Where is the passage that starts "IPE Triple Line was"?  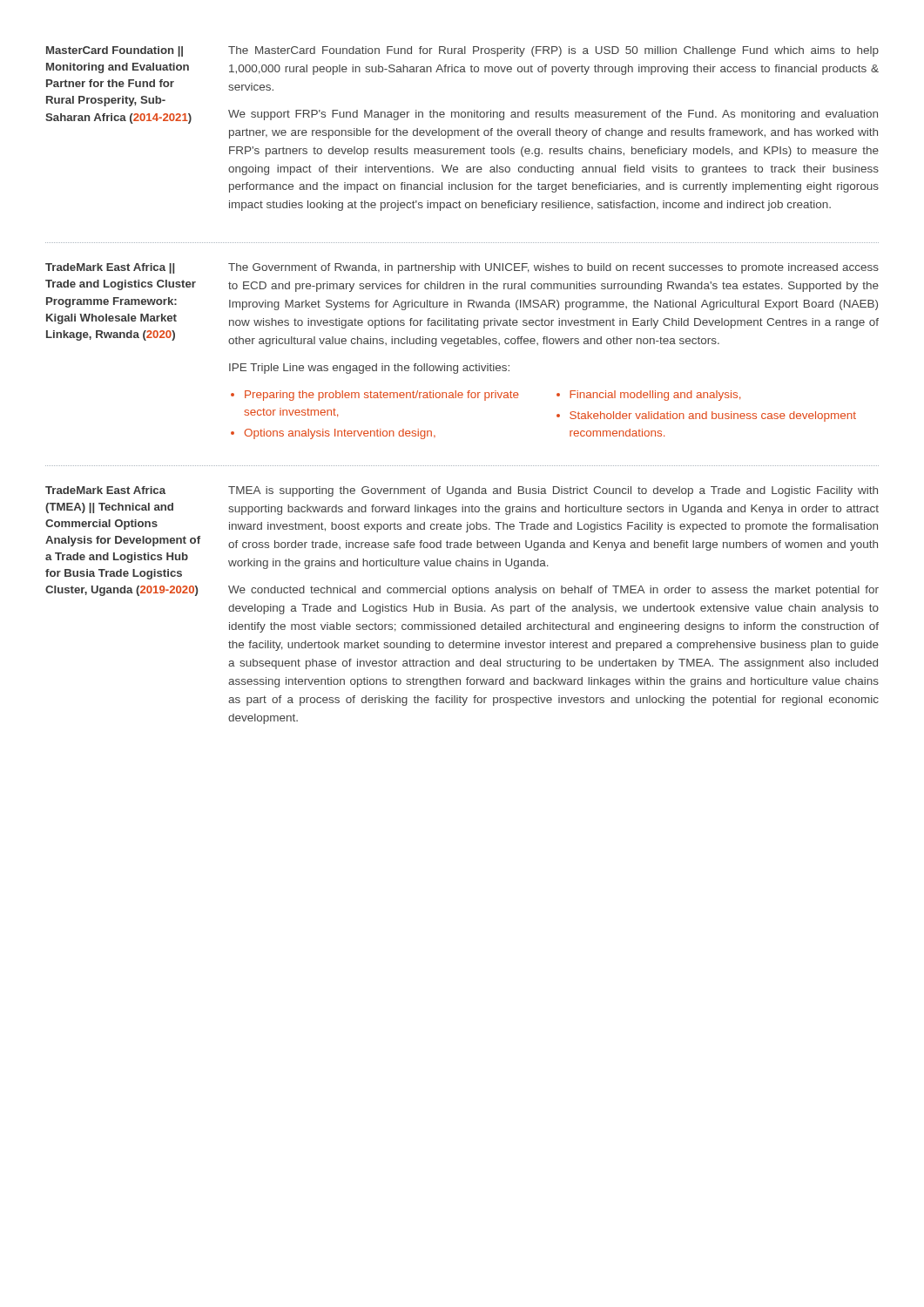pyautogui.click(x=369, y=369)
